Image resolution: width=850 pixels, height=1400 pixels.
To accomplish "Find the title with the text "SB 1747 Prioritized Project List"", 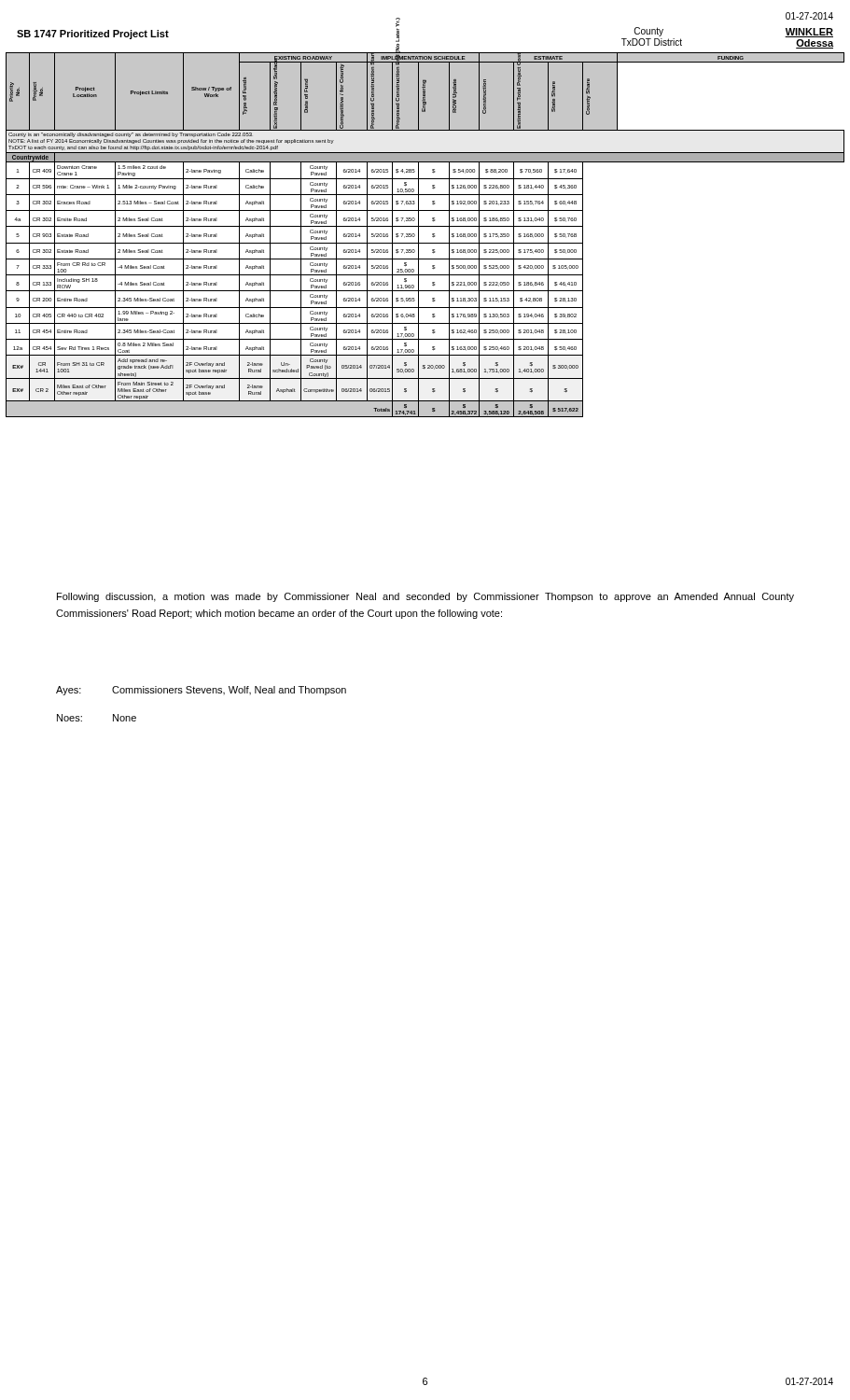I will [93, 34].
